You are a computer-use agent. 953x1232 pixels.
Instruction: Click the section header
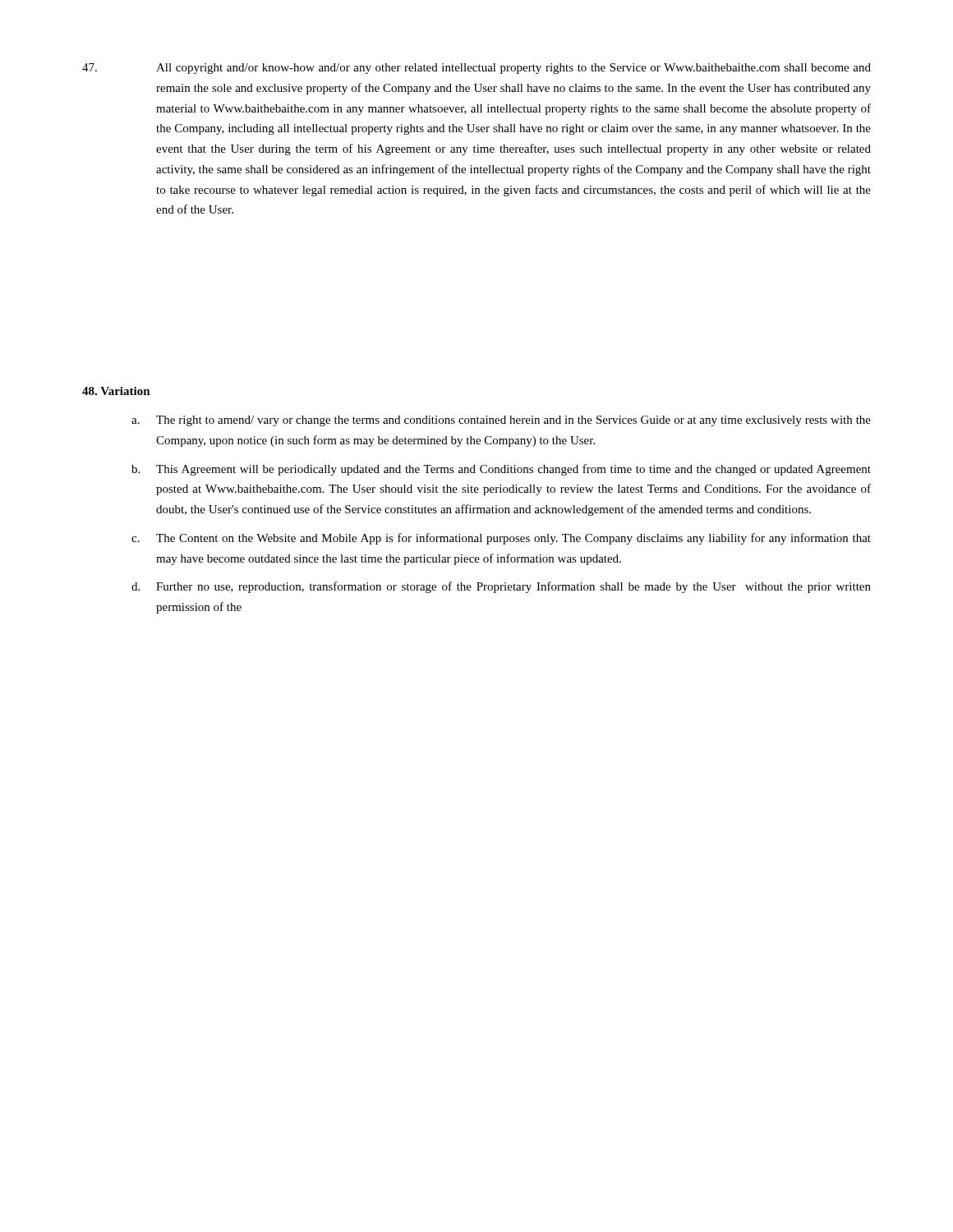pos(116,391)
